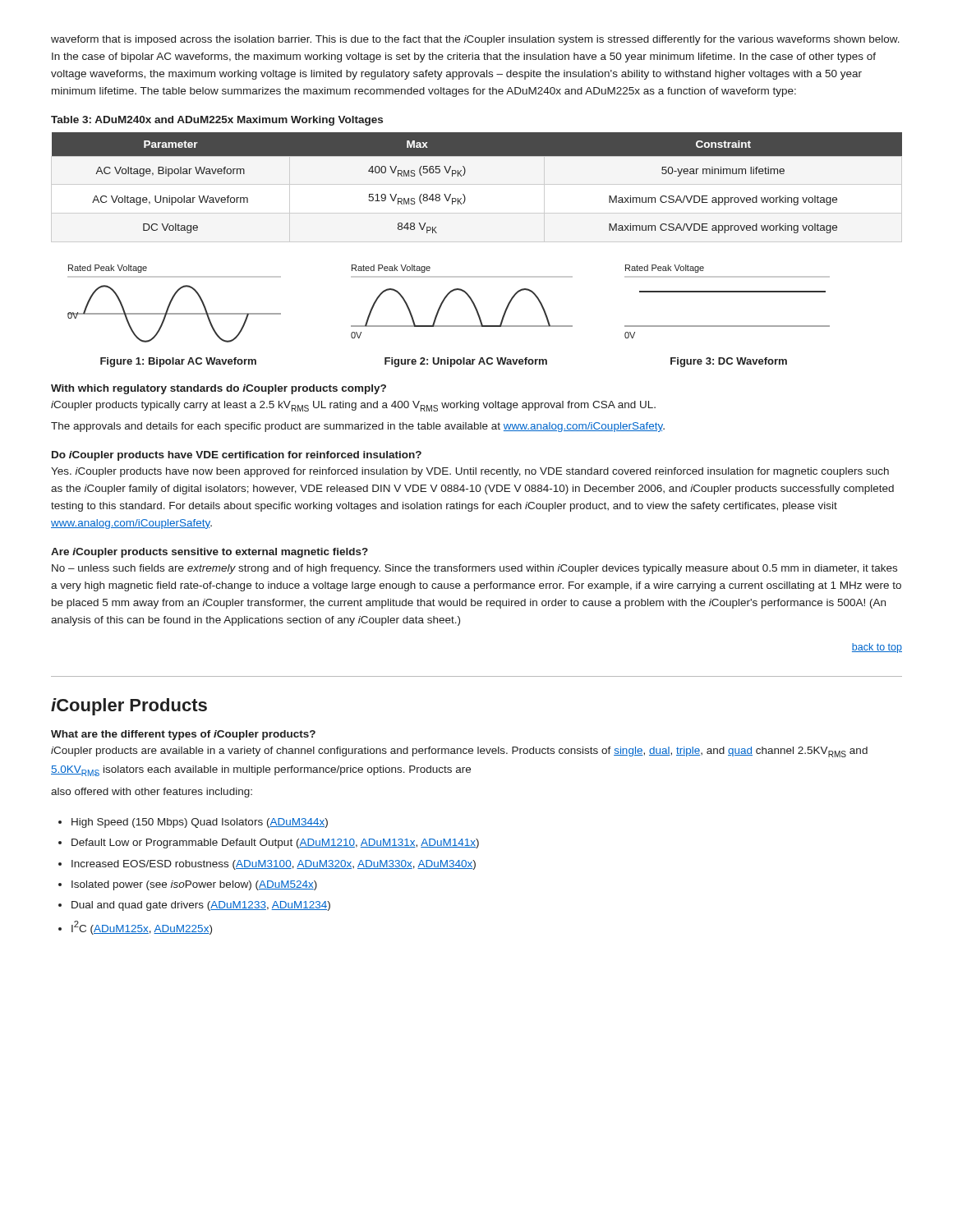Click on the list item that says "Dual and quad gate drivers (ADuM1233, ADuM1234)"
Viewport: 953px width, 1232px height.
(x=201, y=905)
